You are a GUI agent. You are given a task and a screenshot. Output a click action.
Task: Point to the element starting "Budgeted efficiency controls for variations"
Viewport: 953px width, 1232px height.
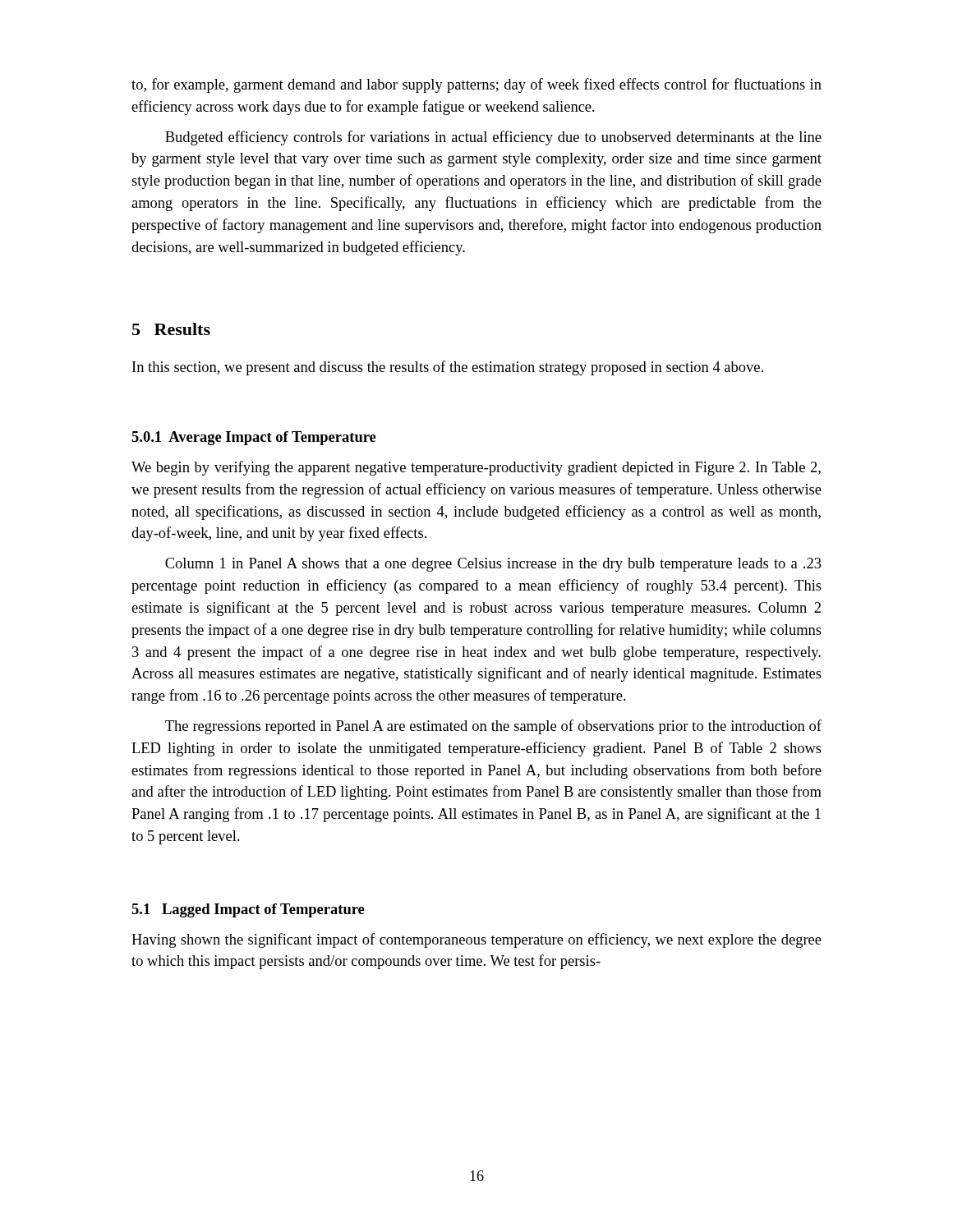476,192
